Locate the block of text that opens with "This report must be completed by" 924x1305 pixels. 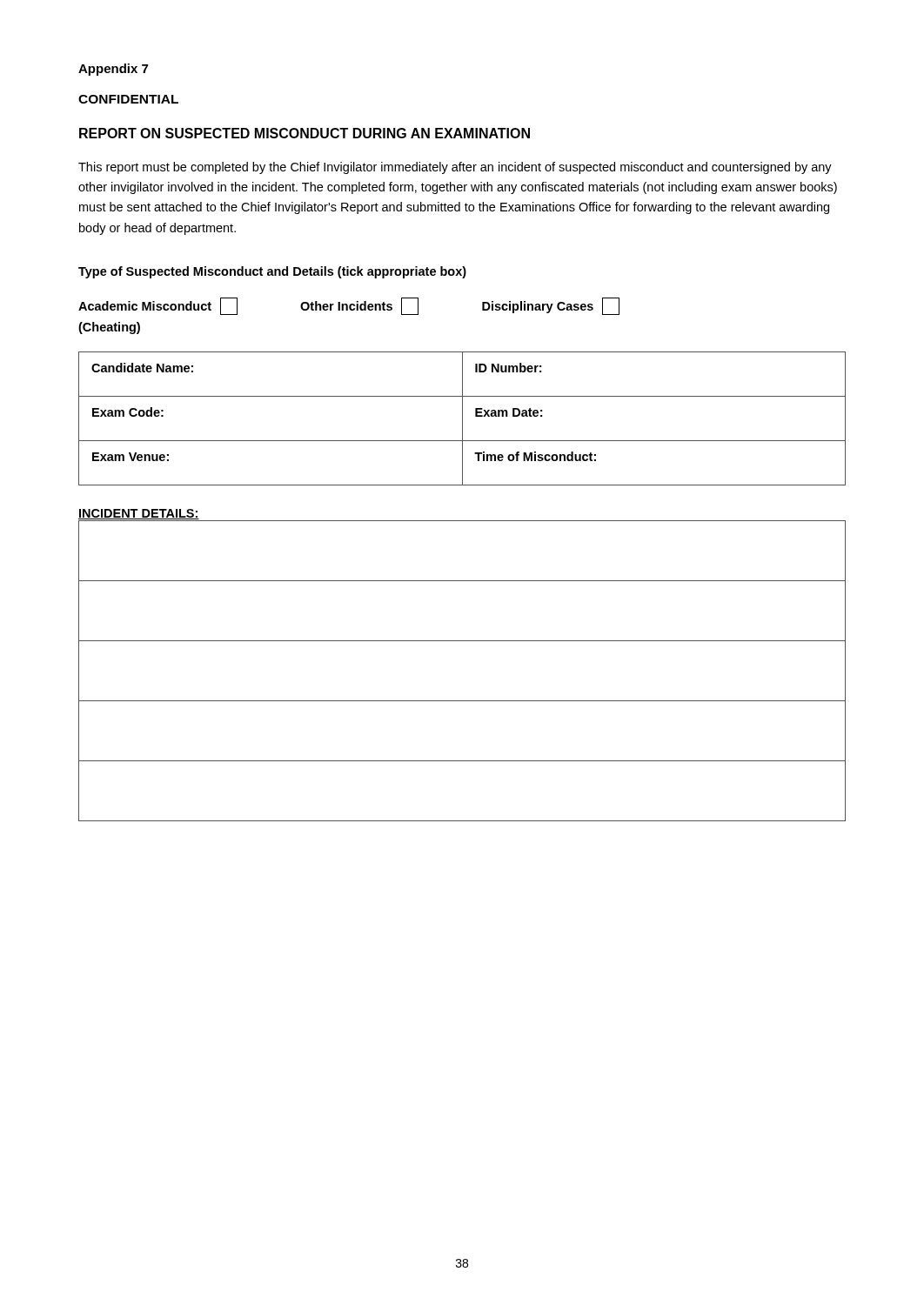tap(458, 197)
